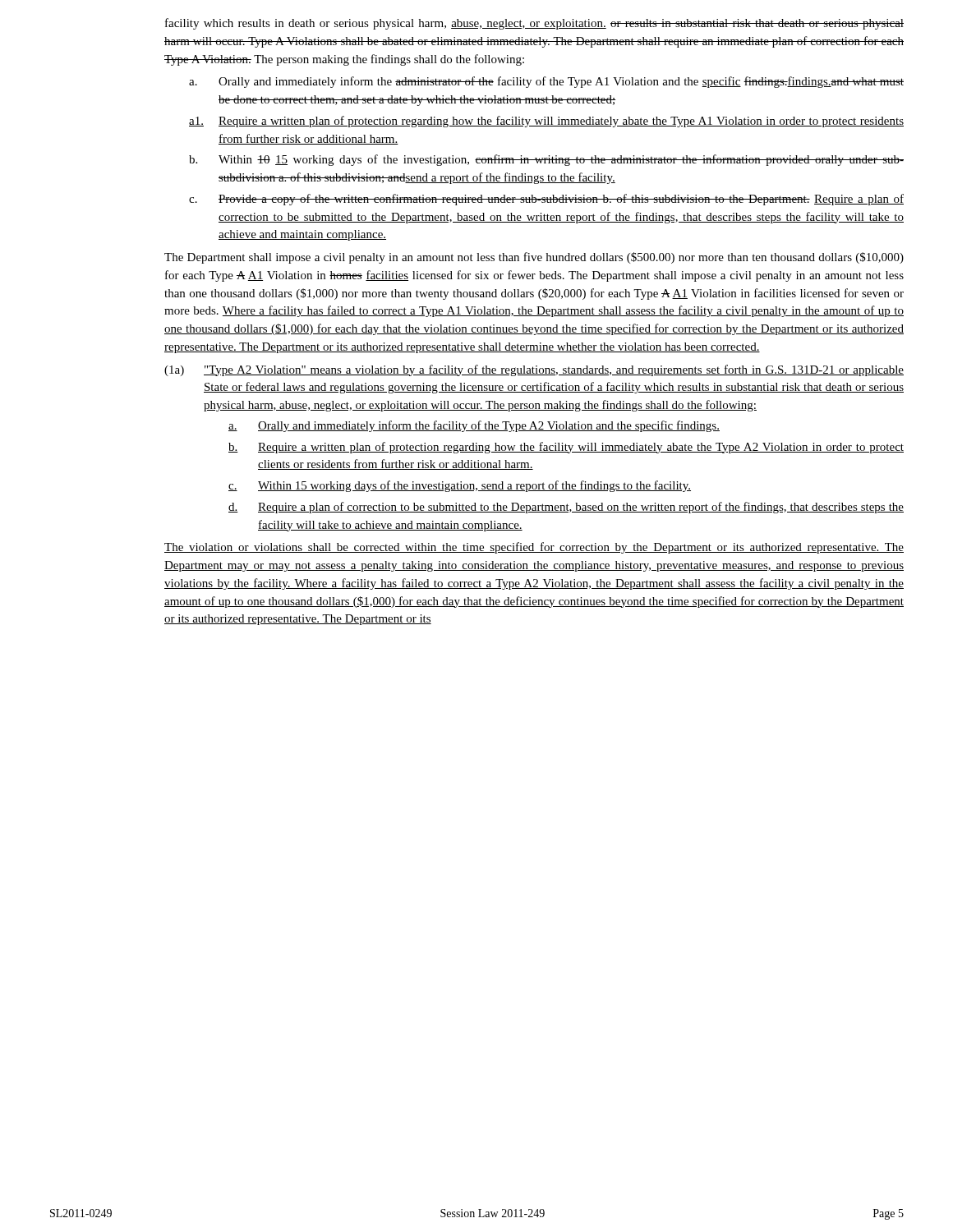Find the block on this page that starts "facility which results in death or serious physical"

pos(534,41)
